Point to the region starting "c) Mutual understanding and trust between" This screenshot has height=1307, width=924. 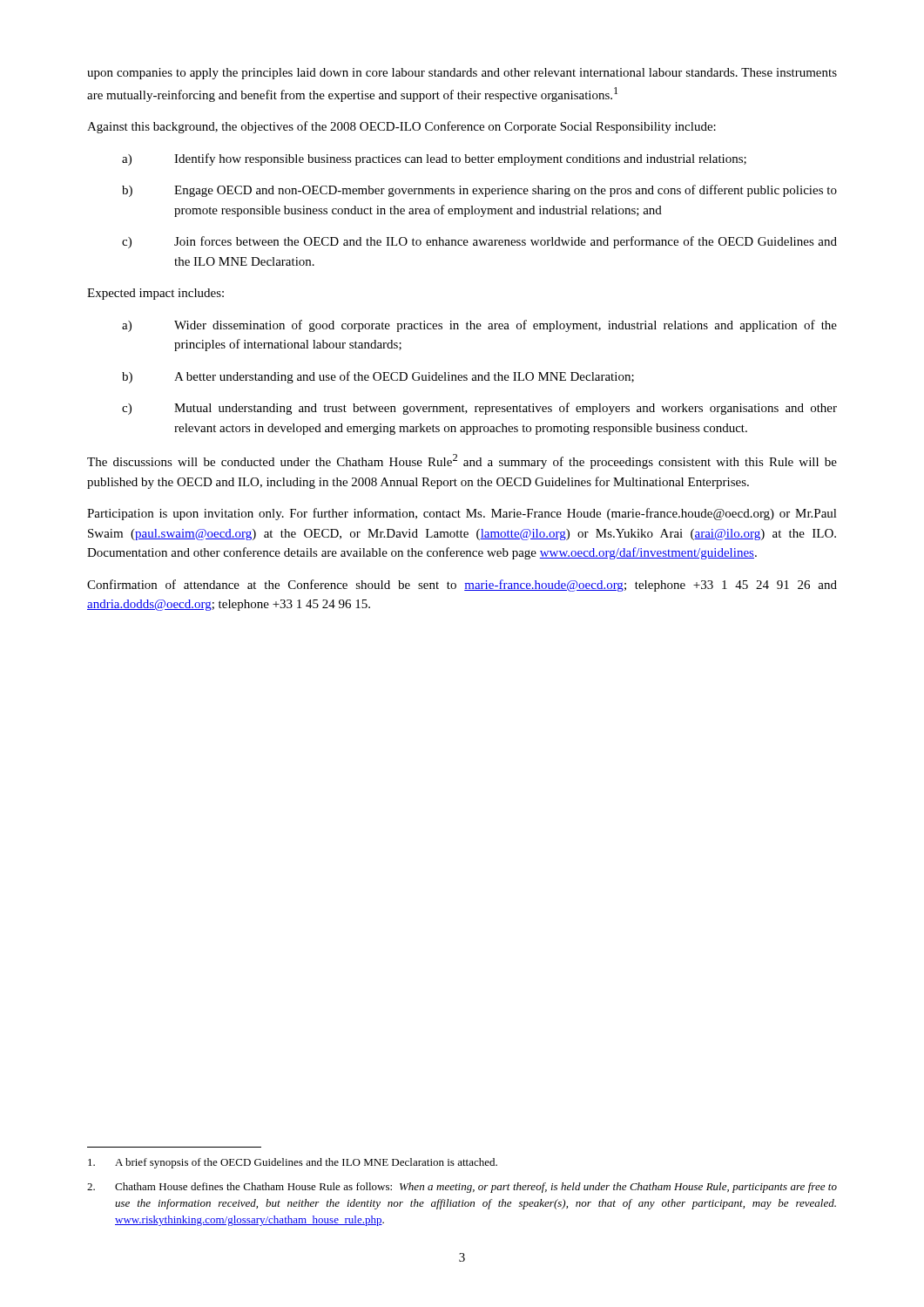[462, 418]
